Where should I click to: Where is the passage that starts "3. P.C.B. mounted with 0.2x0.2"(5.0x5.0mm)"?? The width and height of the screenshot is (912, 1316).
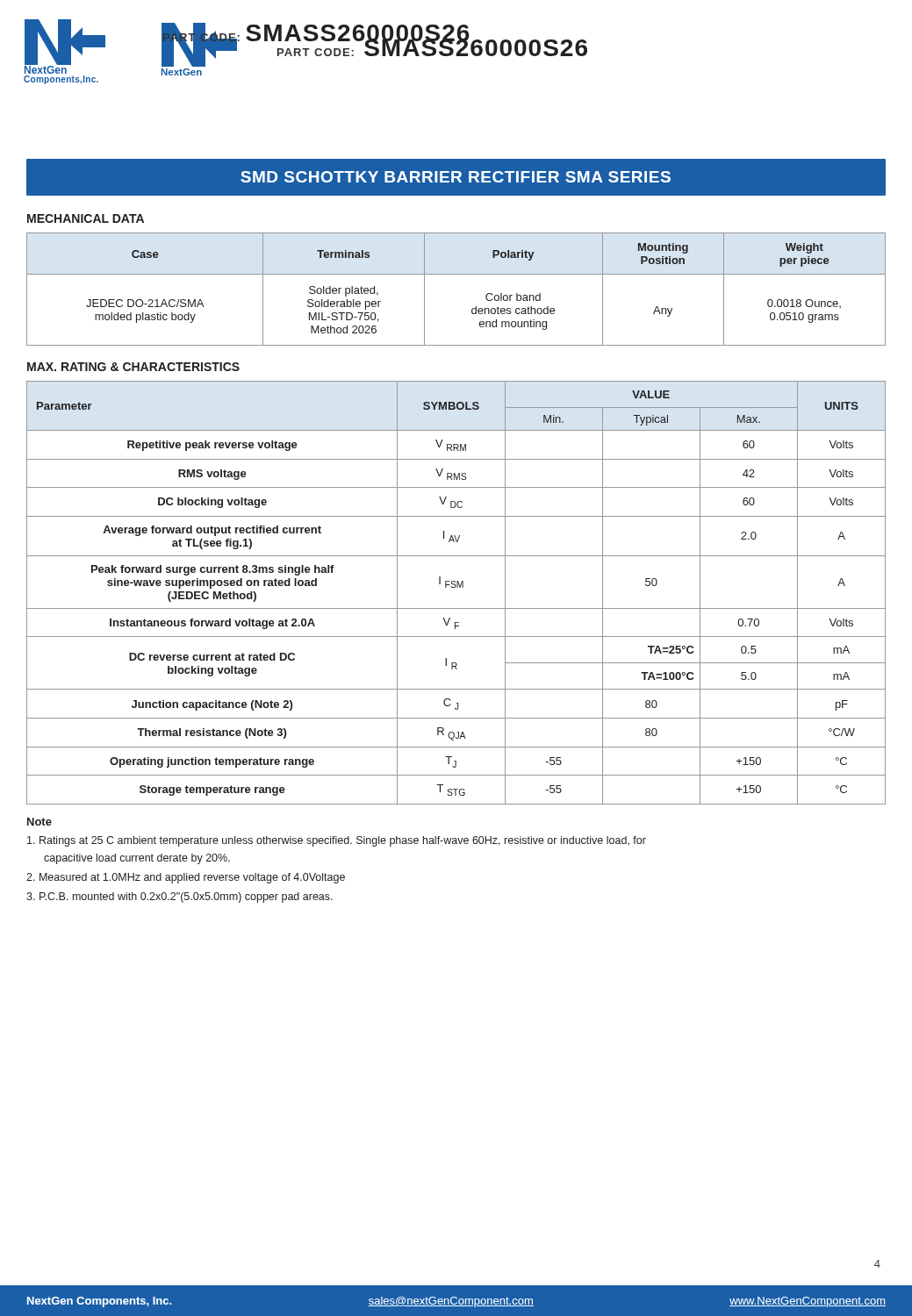tap(180, 896)
